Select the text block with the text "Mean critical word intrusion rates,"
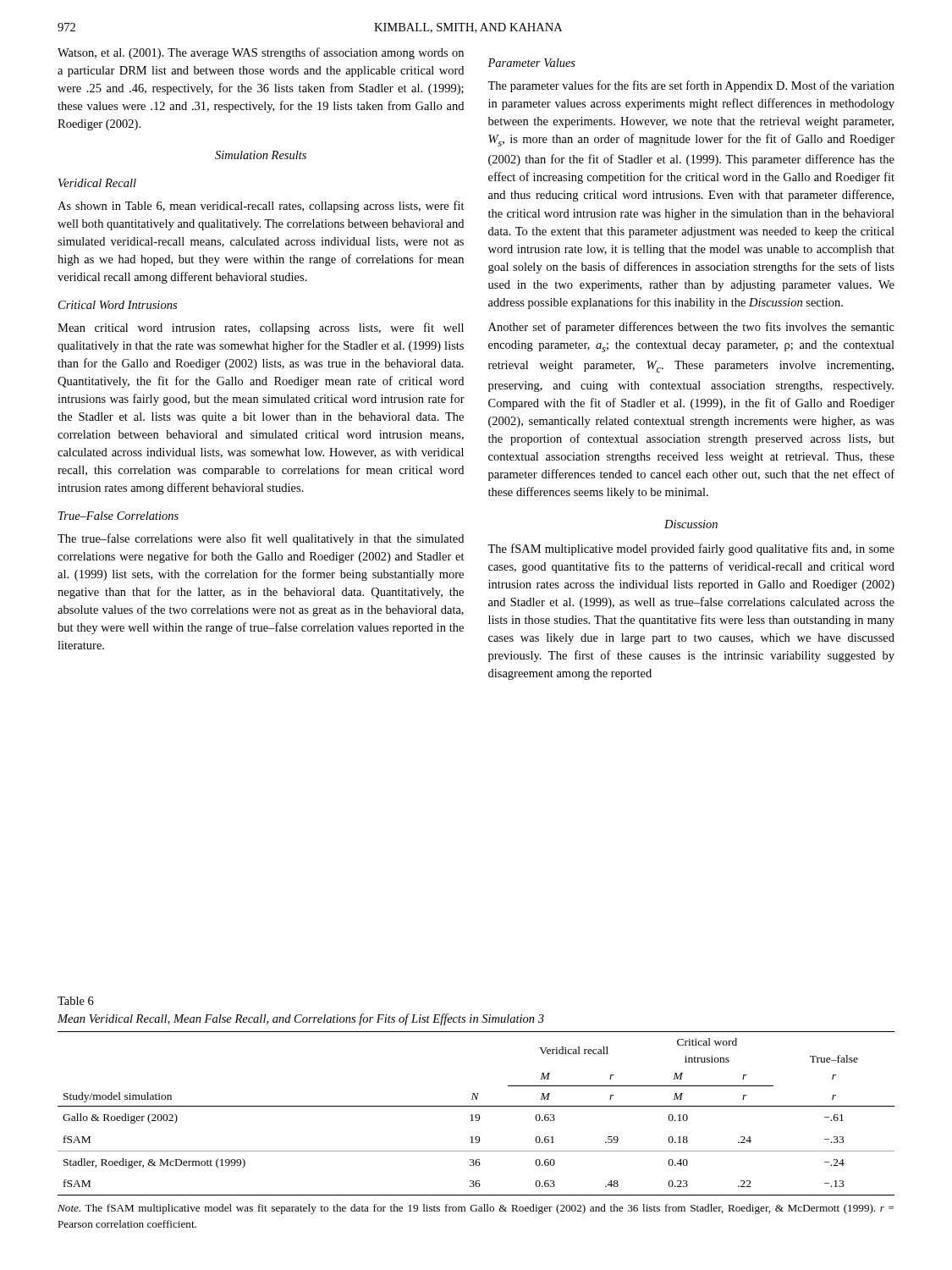 pos(261,408)
